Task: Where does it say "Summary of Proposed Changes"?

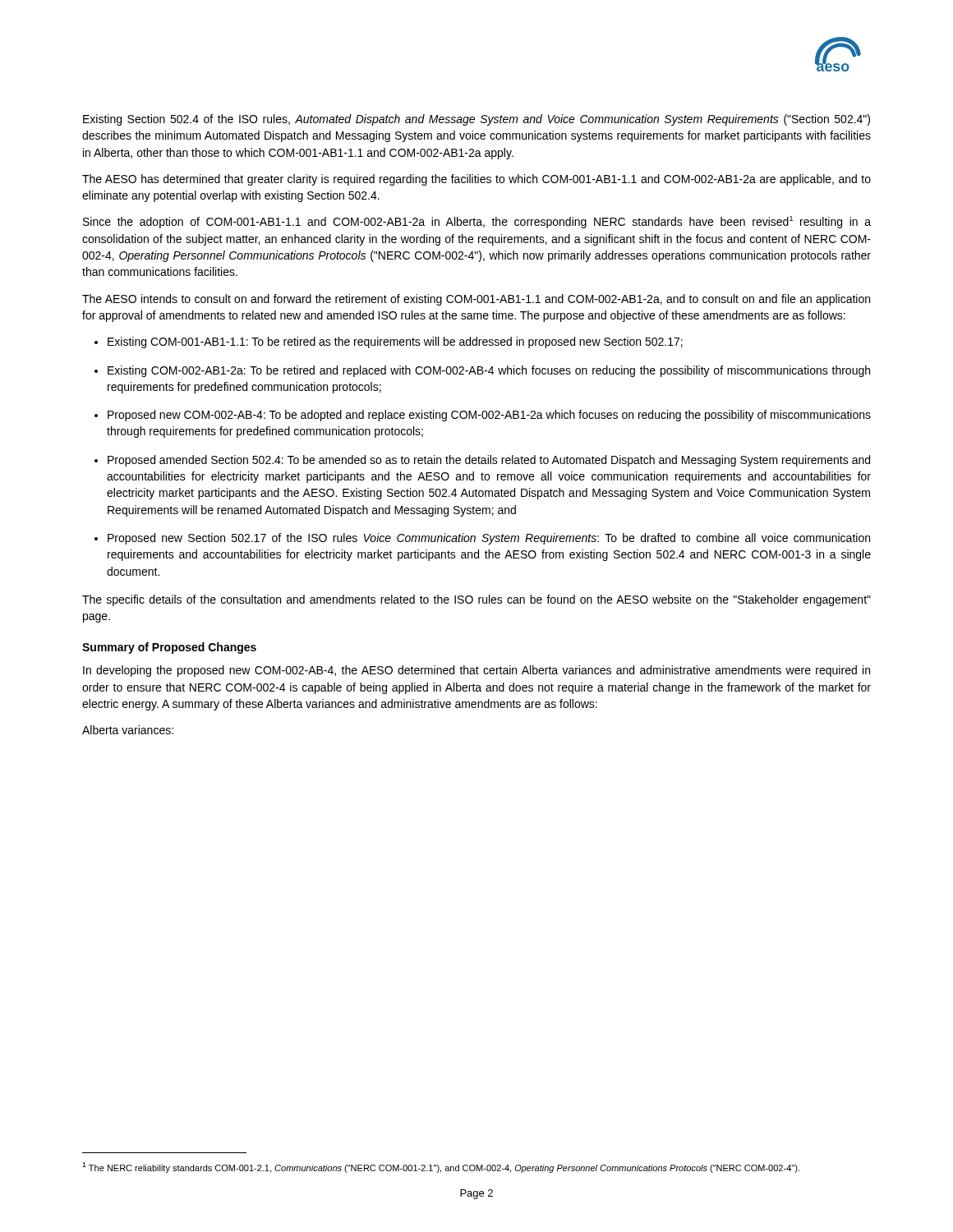Action: point(169,648)
